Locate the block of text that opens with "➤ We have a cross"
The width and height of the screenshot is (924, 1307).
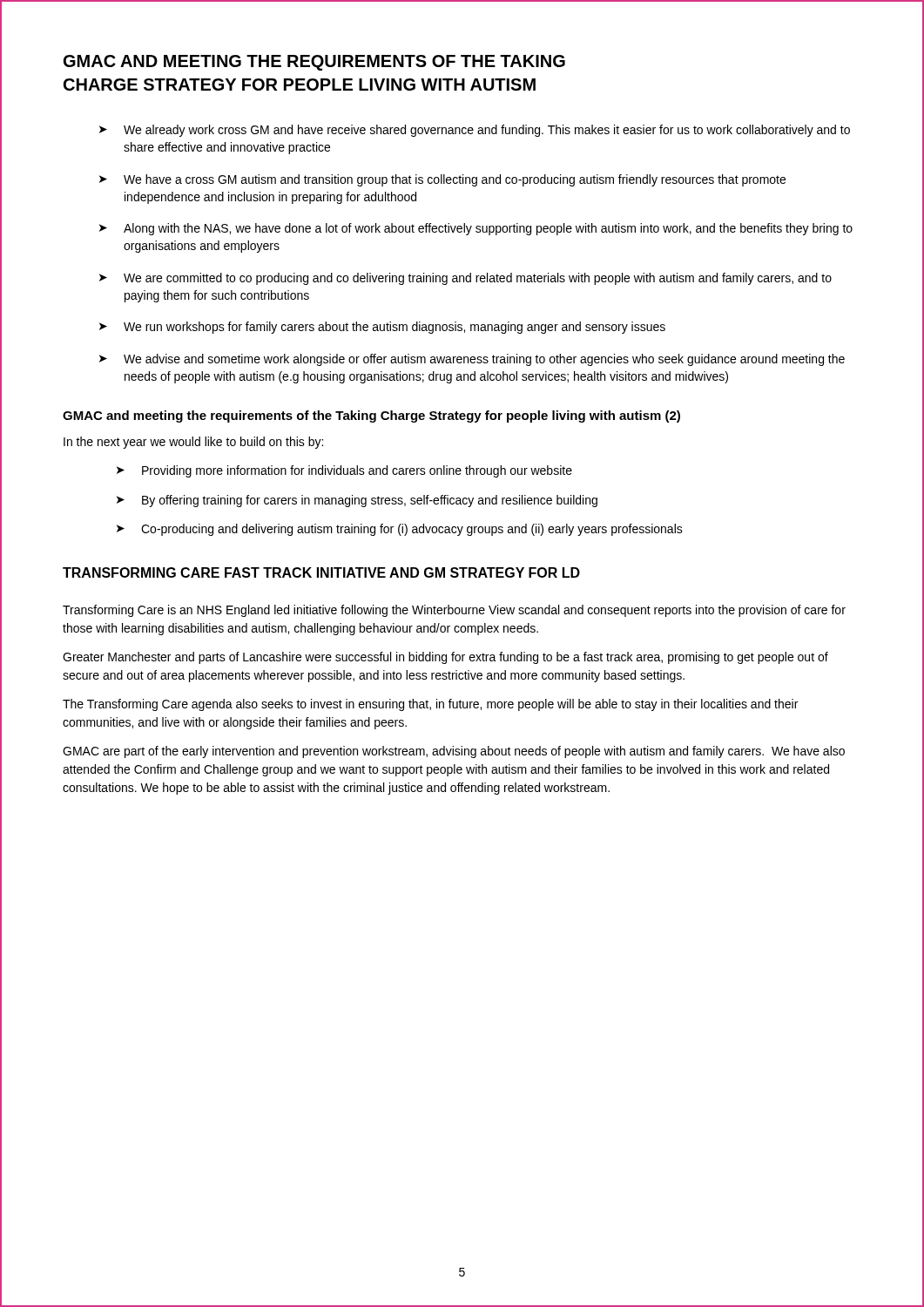click(479, 188)
